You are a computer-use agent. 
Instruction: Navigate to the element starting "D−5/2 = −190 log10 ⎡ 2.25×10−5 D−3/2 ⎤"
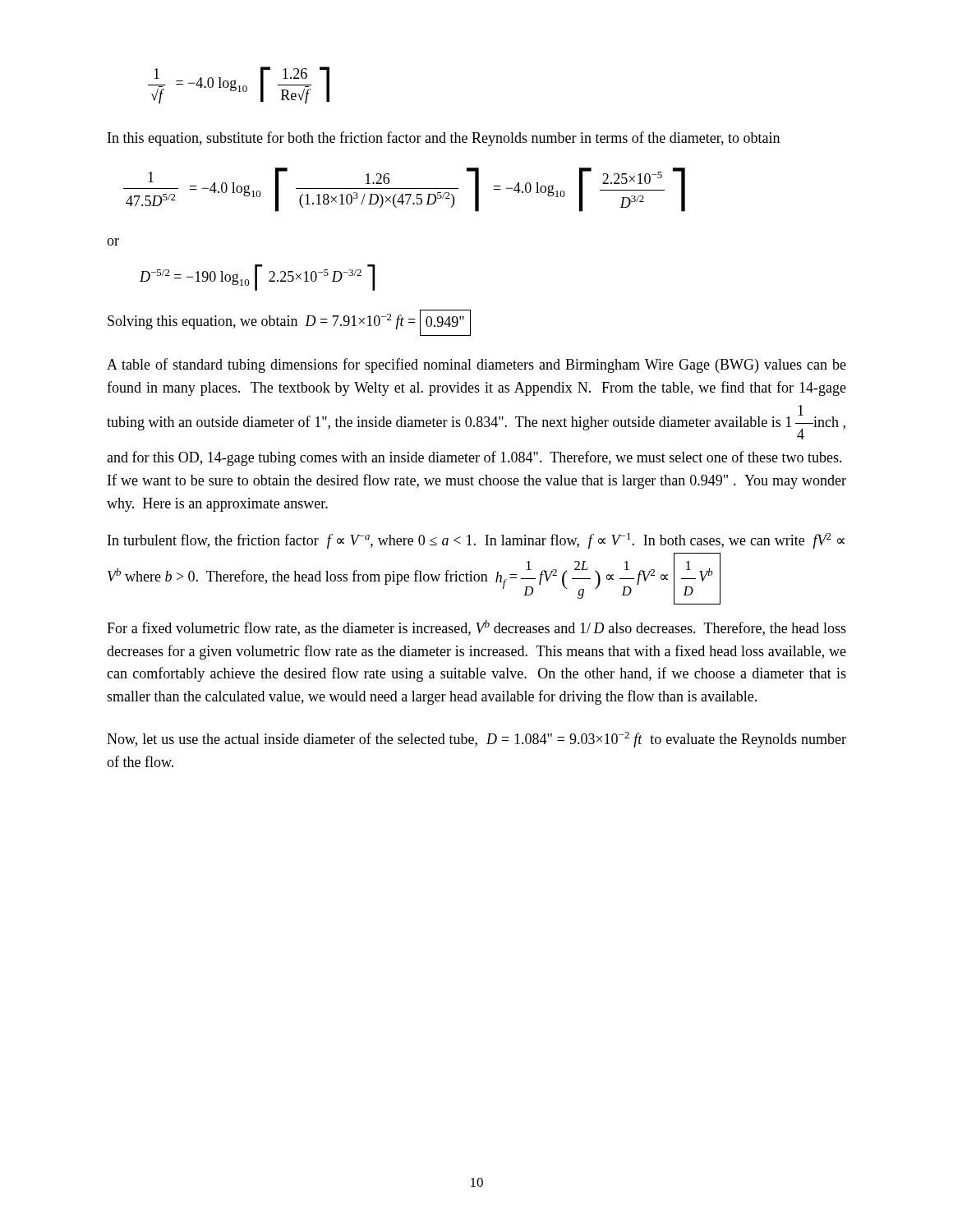(x=258, y=278)
